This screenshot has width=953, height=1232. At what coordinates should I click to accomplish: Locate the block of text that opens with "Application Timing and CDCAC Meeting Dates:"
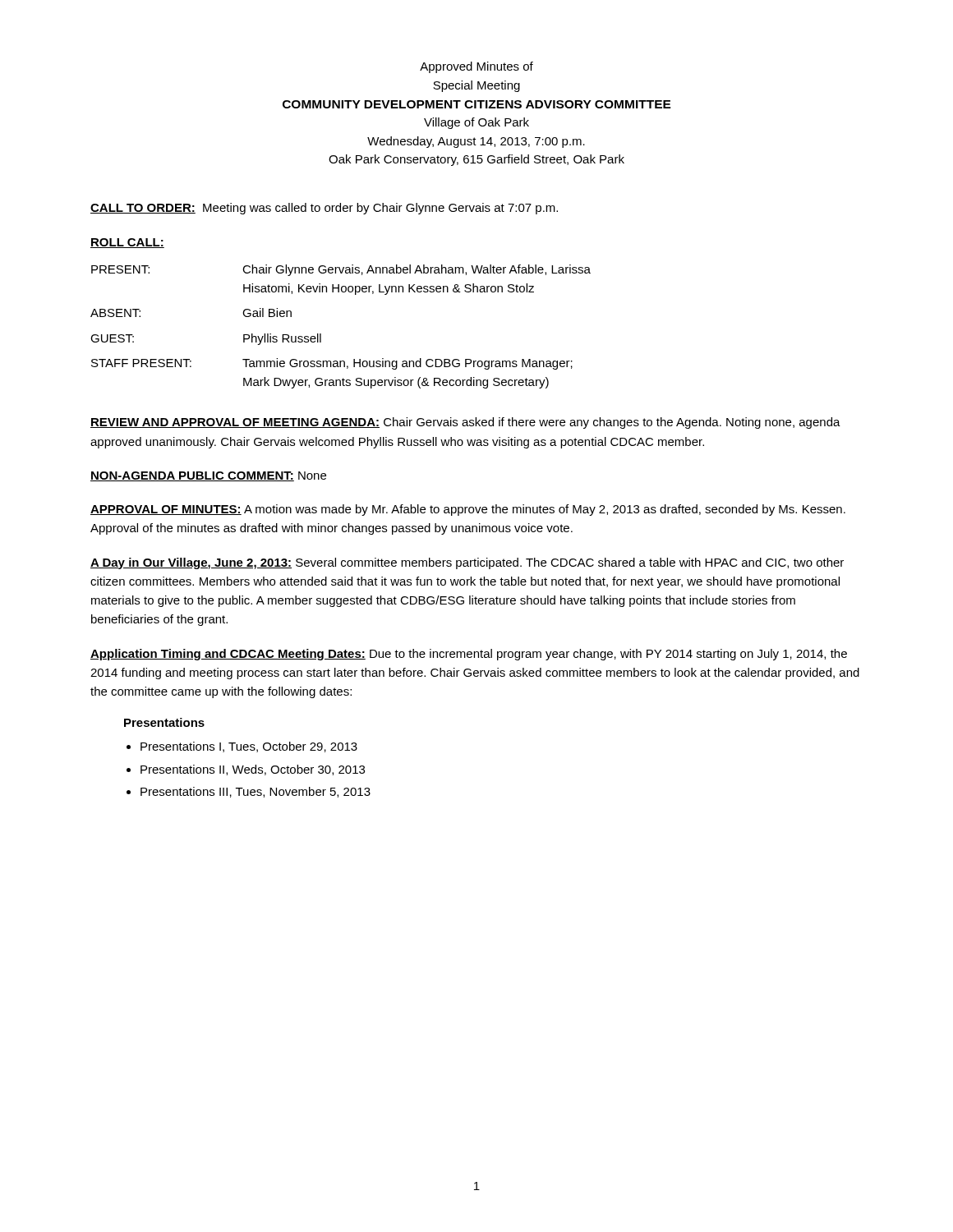coord(475,672)
